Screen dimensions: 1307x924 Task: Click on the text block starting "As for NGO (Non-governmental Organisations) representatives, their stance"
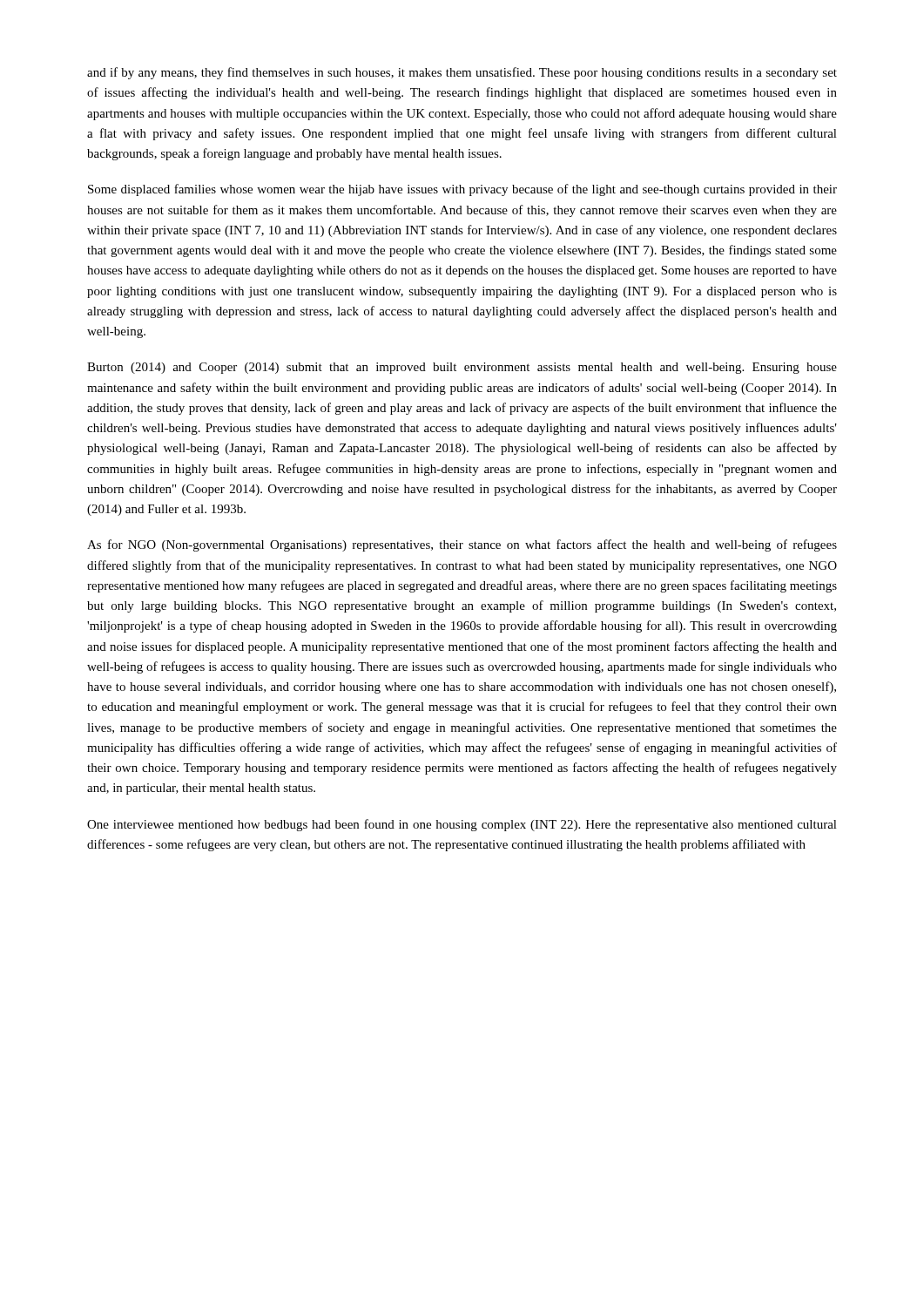coord(462,666)
